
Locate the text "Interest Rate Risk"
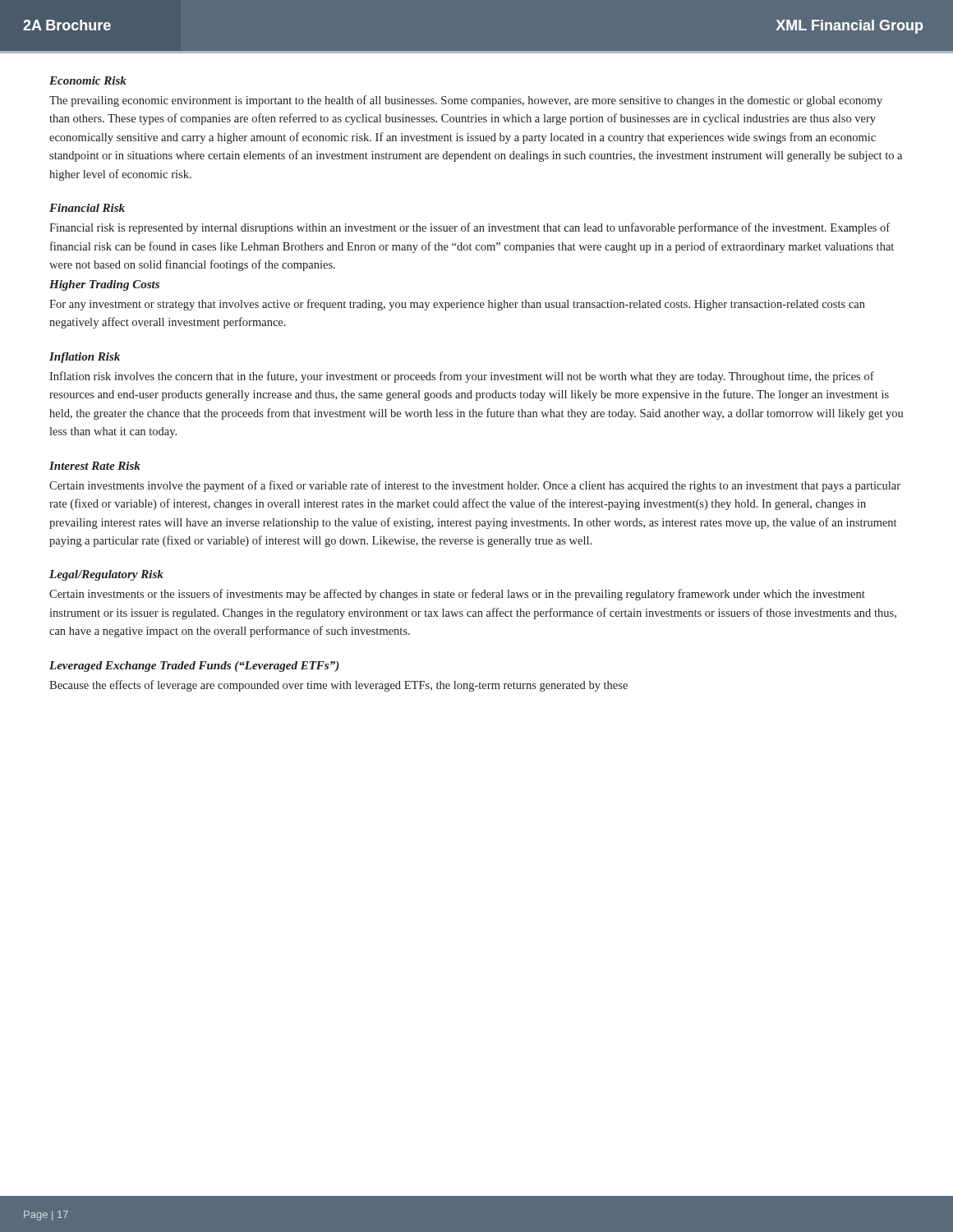tap(95, 465)
